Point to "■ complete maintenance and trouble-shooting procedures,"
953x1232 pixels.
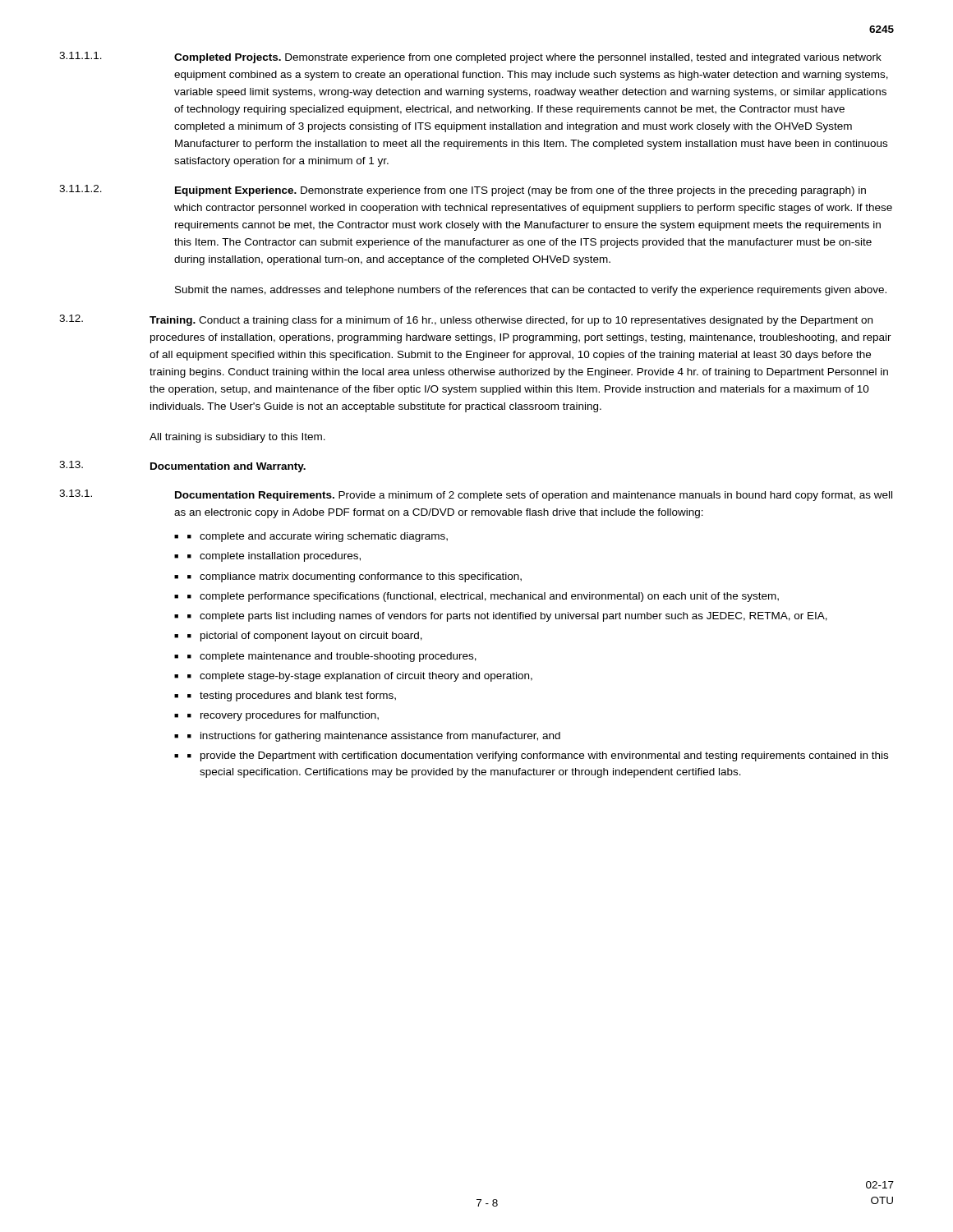click(332, 656)
